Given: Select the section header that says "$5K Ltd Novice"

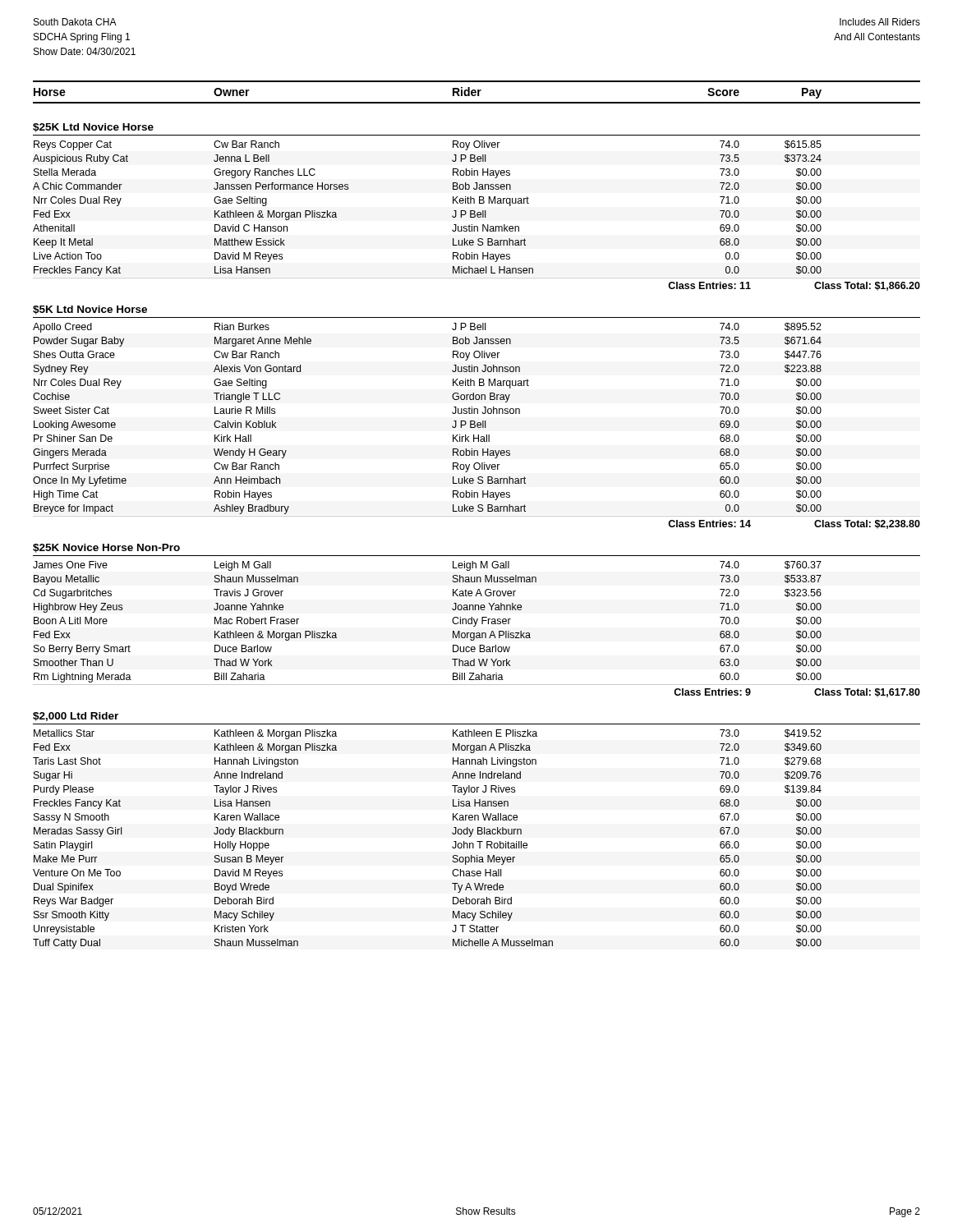Looking at the screenshot, I should 90,309.
